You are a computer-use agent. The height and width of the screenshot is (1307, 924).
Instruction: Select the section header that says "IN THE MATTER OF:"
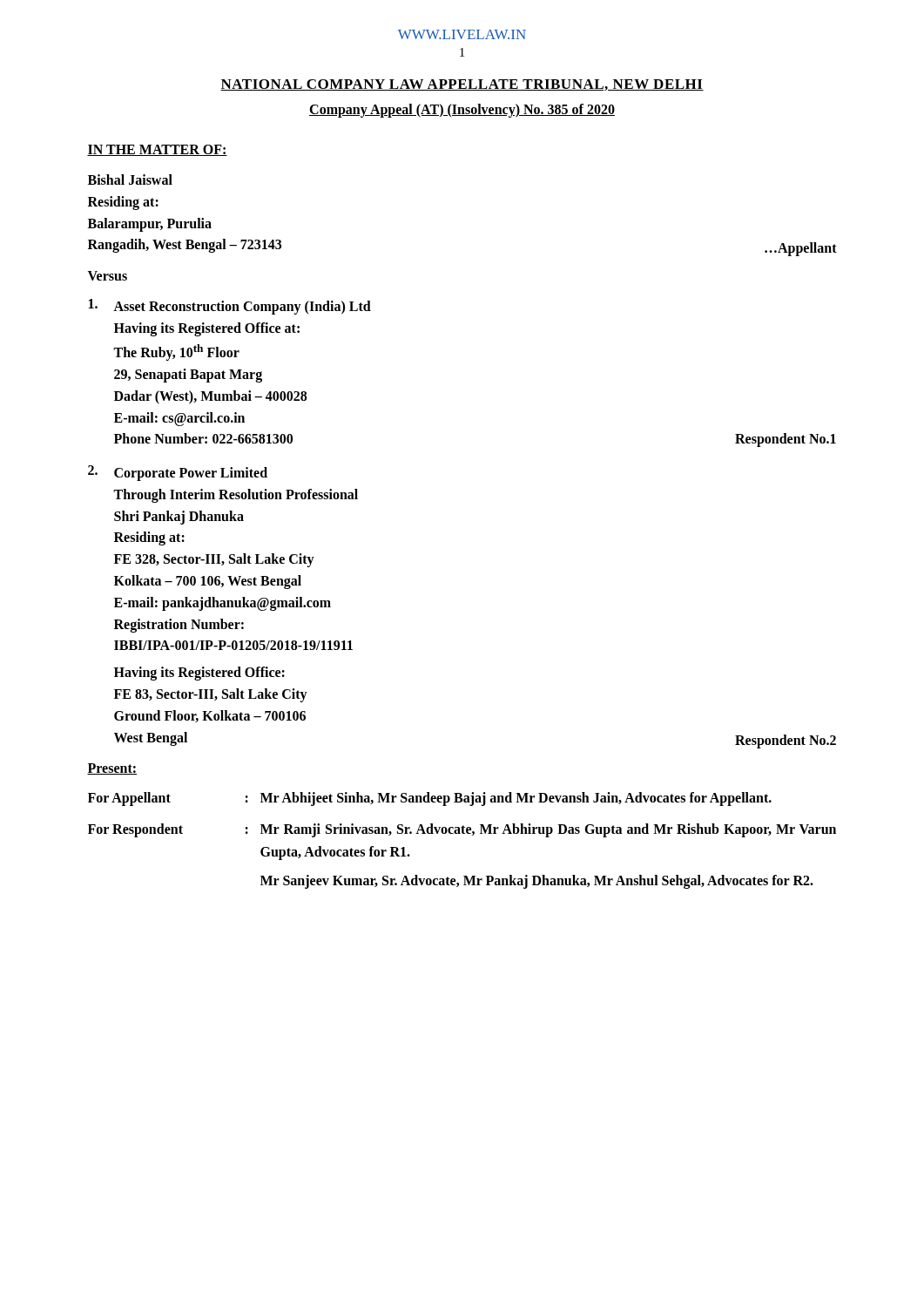click(157, 149)
